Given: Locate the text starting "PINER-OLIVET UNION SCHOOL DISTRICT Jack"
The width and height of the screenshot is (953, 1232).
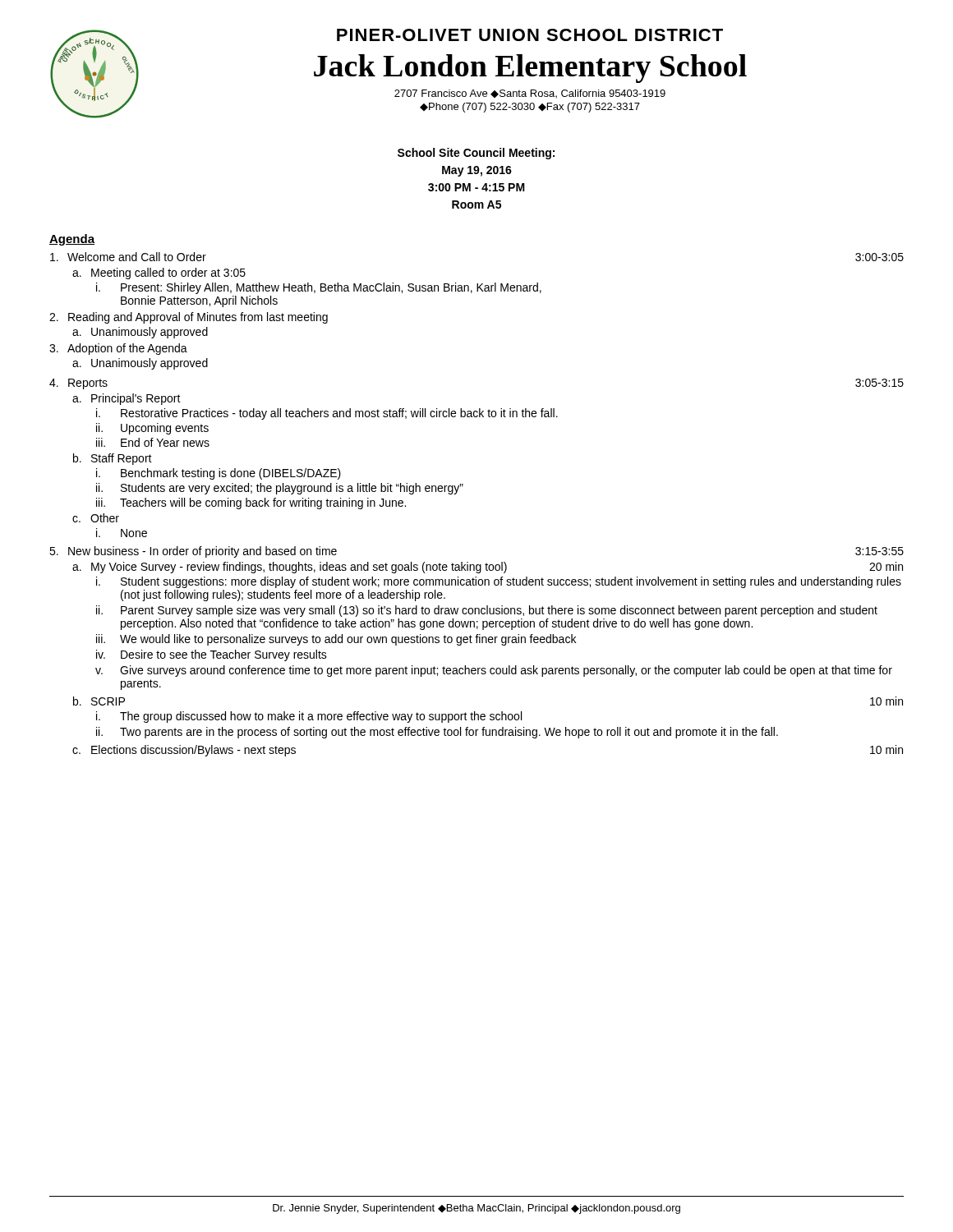Looking at the screenshot, I should [530, 69].
